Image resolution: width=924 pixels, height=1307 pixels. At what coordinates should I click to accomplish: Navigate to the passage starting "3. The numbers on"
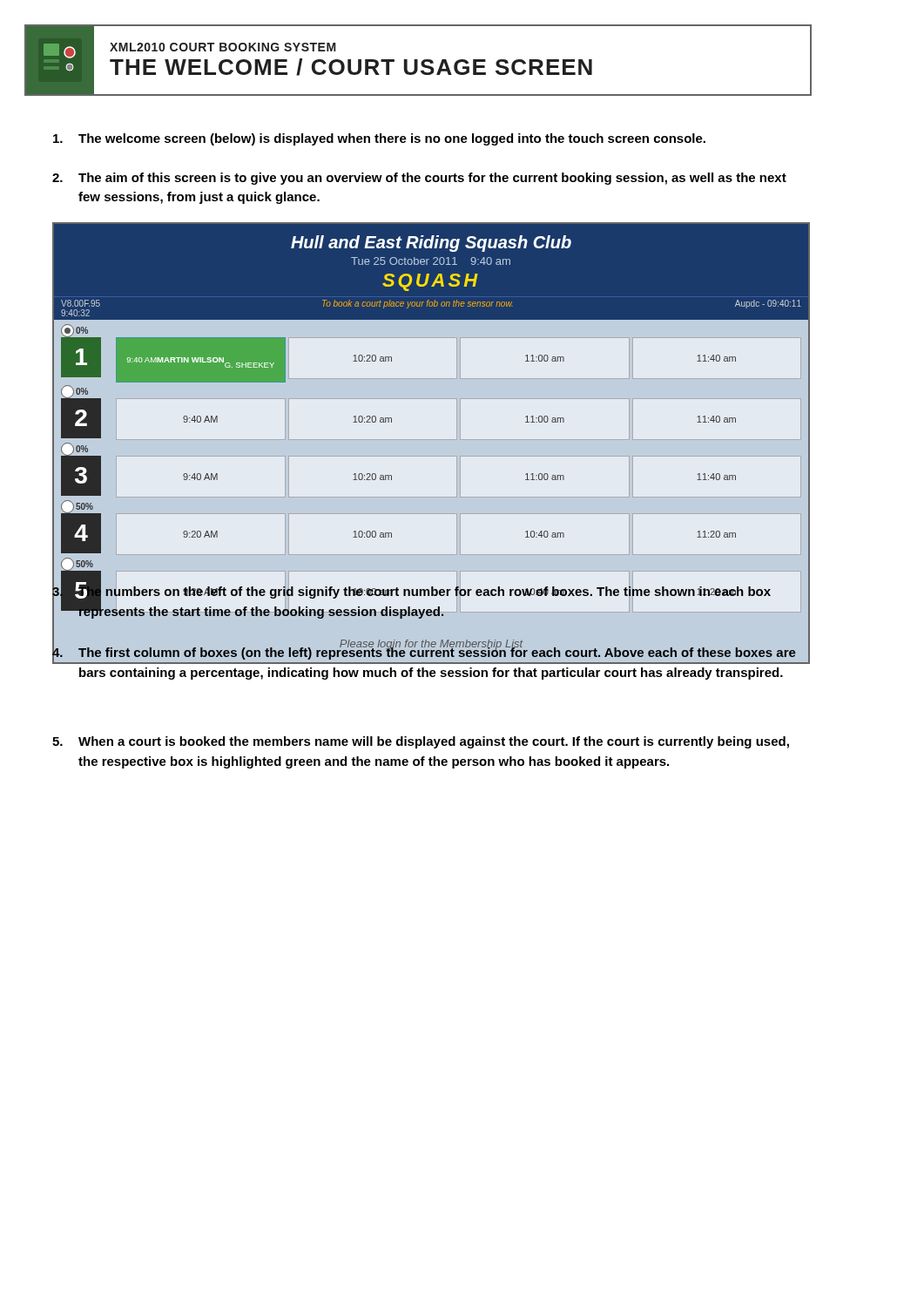coord(431,602)
